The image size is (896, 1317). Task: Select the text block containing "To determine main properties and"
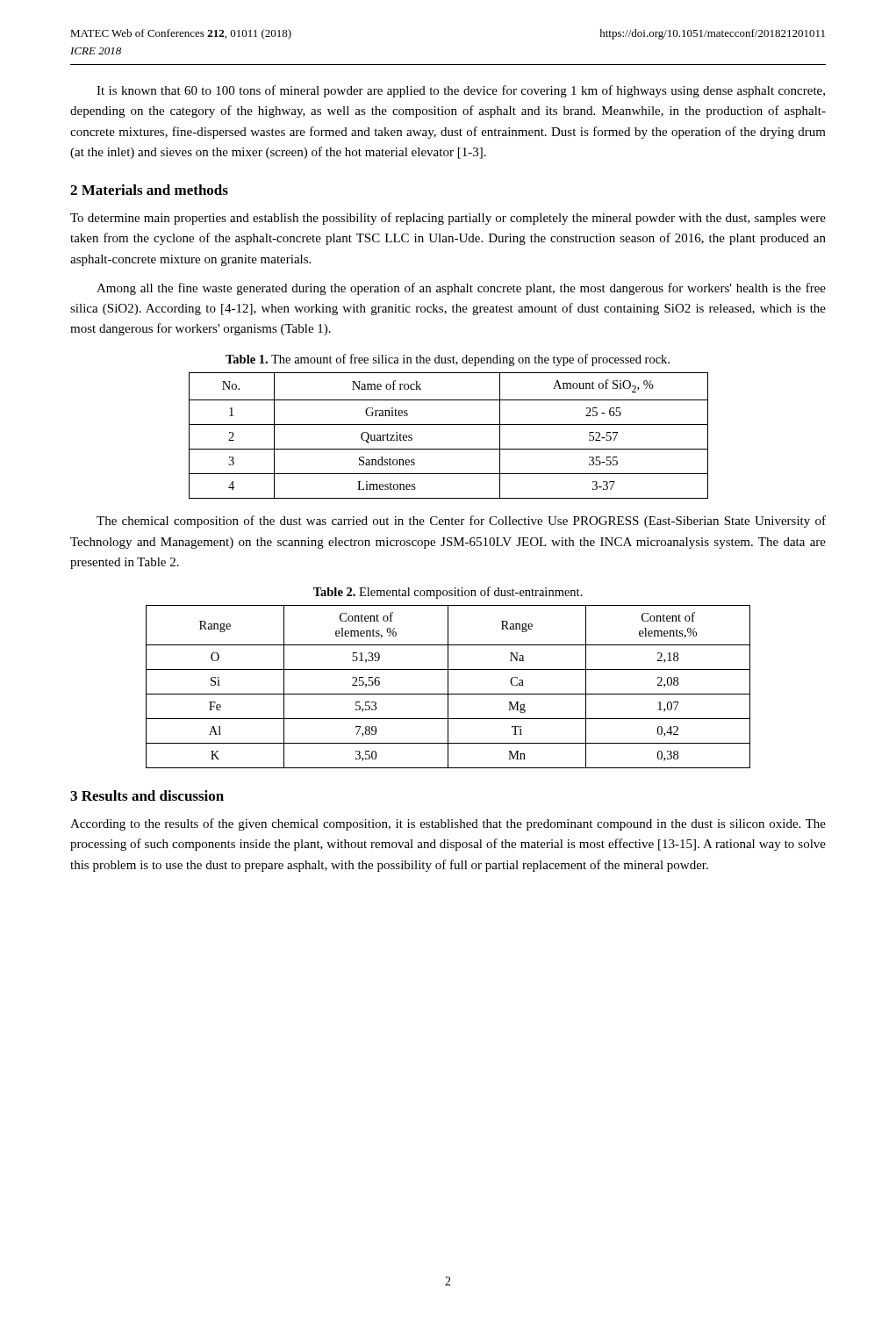coord(448,238)
